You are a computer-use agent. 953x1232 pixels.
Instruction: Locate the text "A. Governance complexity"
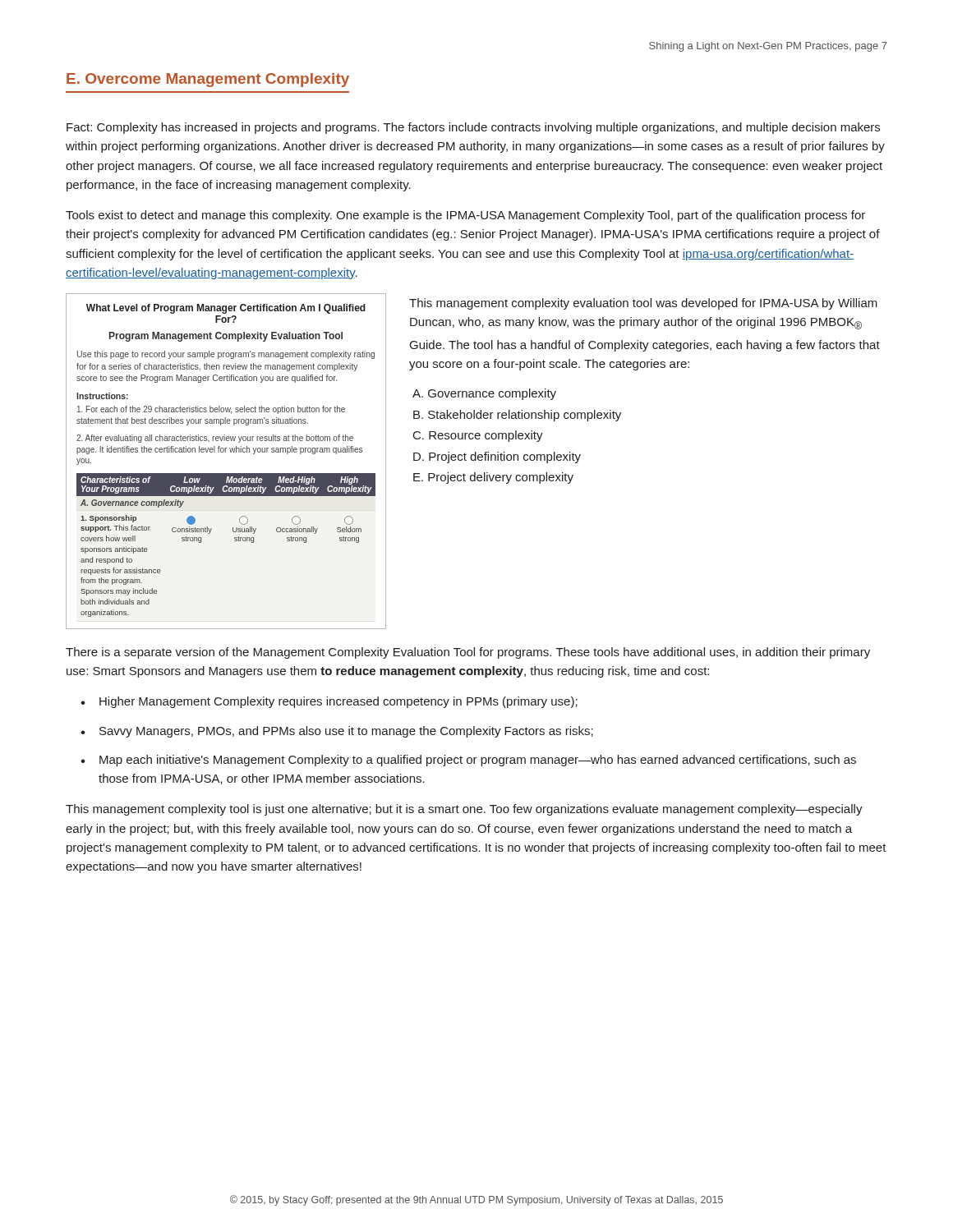(x=484, y=393)
